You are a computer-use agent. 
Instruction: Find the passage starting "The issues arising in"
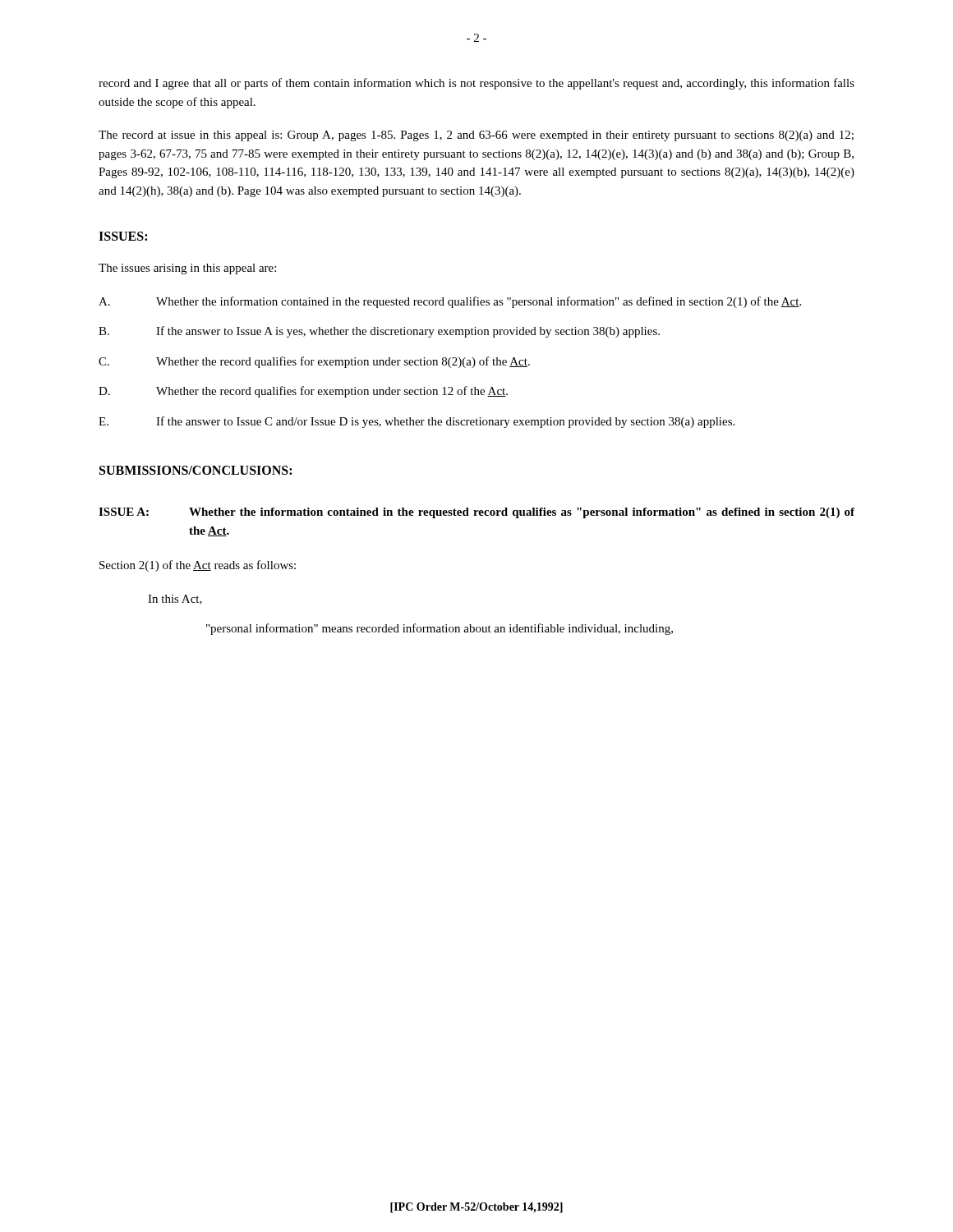(x=188, y=268)
